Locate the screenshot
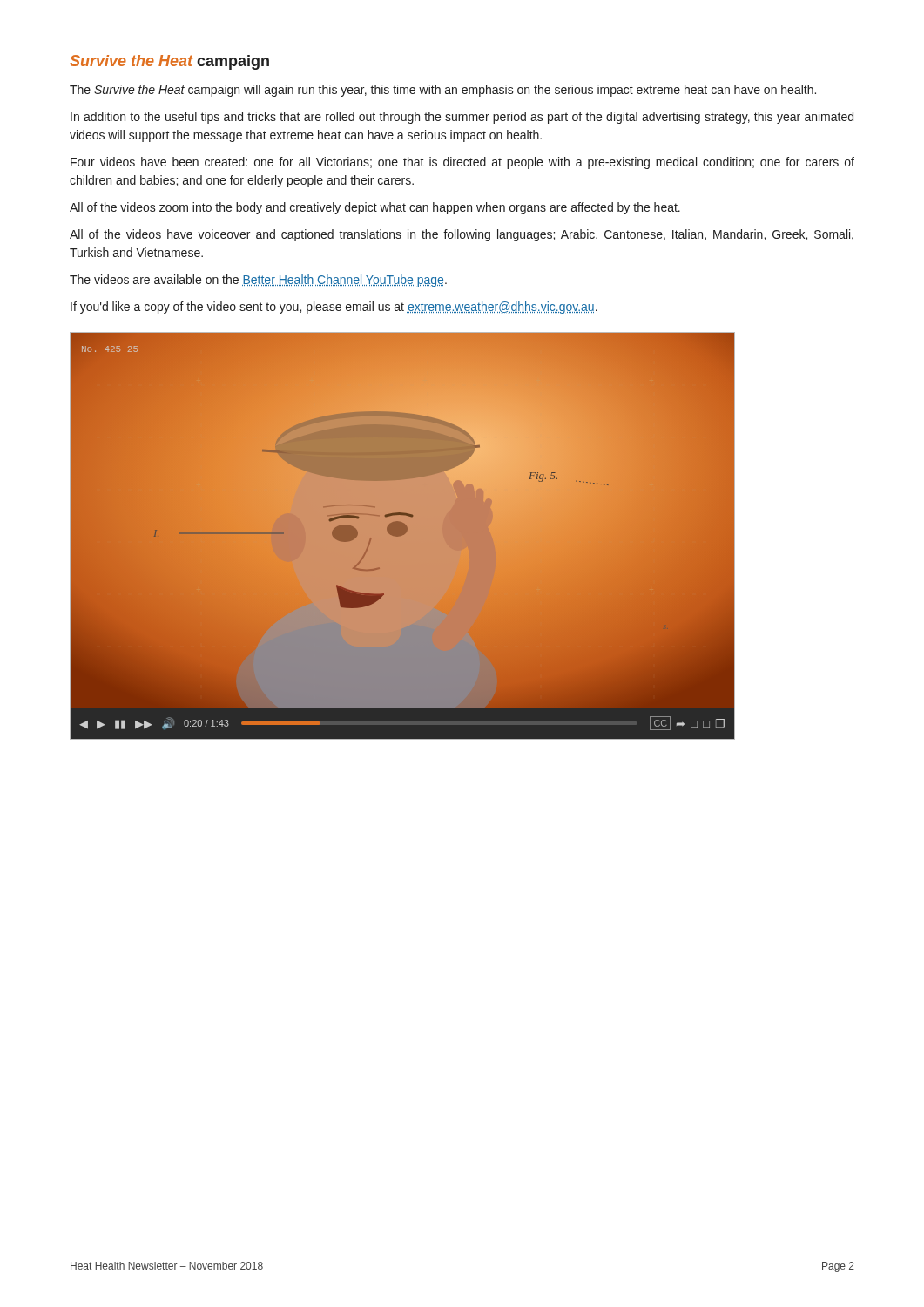The height and width of the screenshot is (1307, 924). click(x=462, y=536)
